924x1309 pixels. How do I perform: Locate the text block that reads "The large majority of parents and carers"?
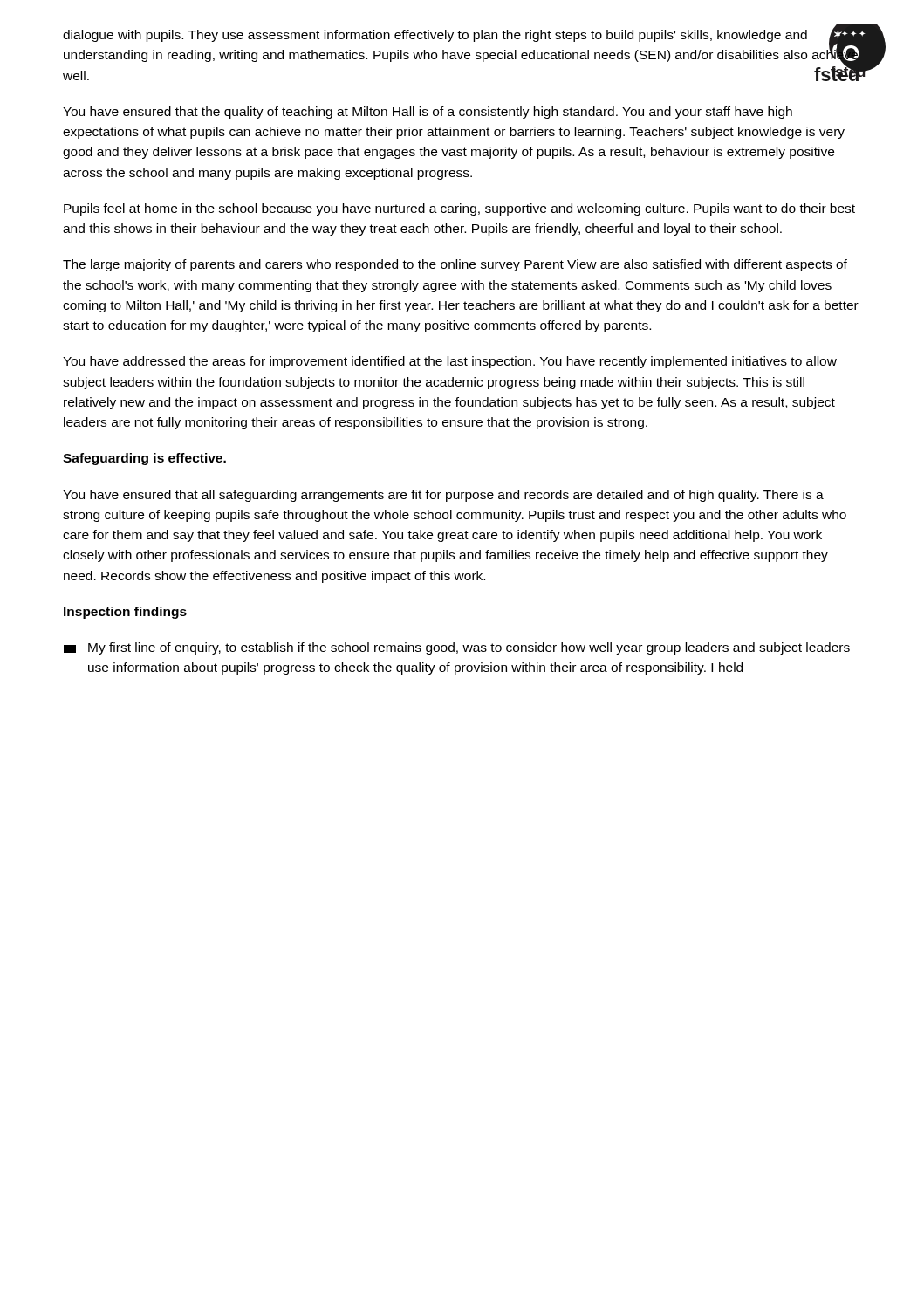(462, 295)
